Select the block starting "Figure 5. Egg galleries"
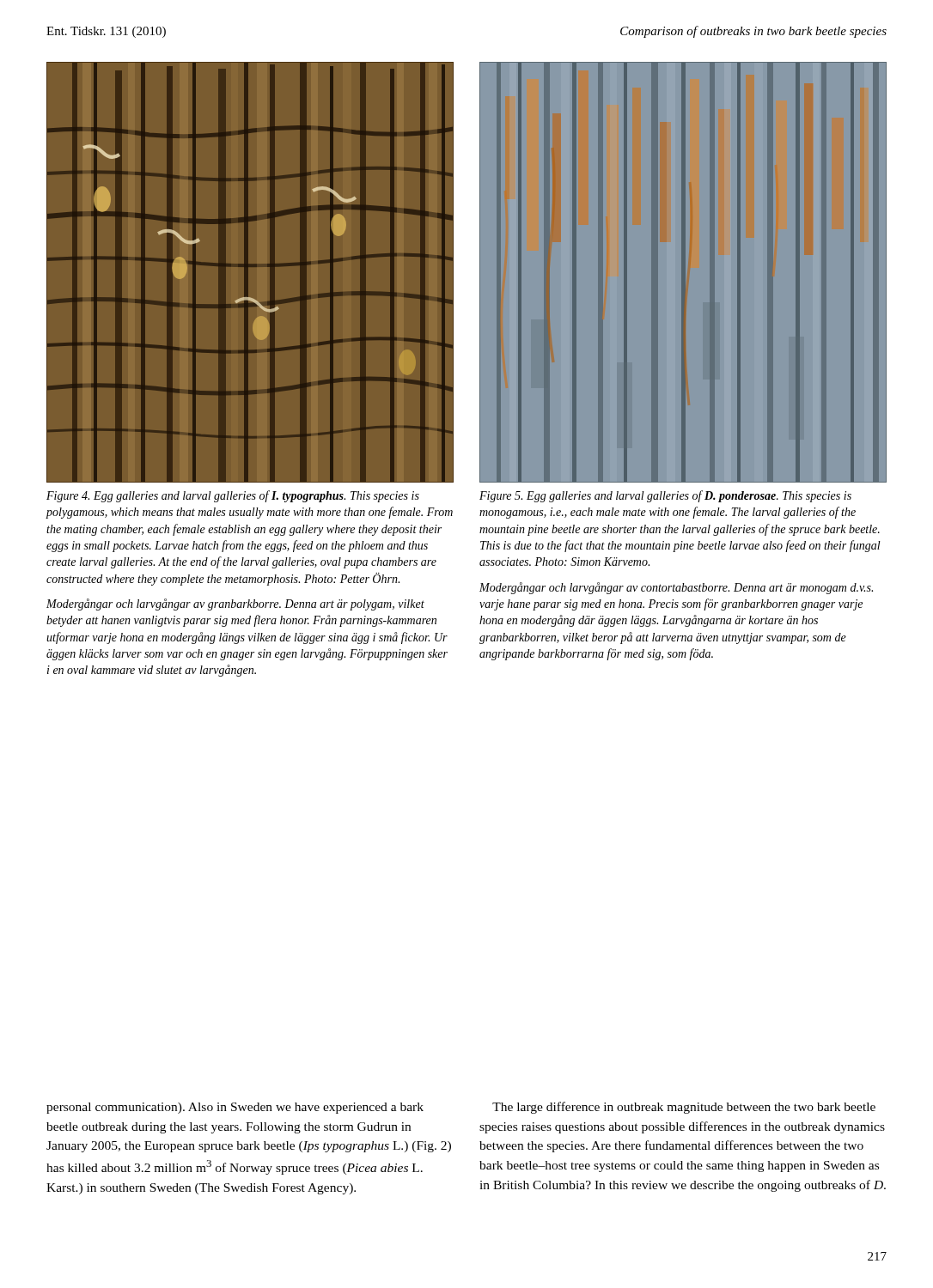This screenshot has height=1288, width=933. (x=680, y=529)
